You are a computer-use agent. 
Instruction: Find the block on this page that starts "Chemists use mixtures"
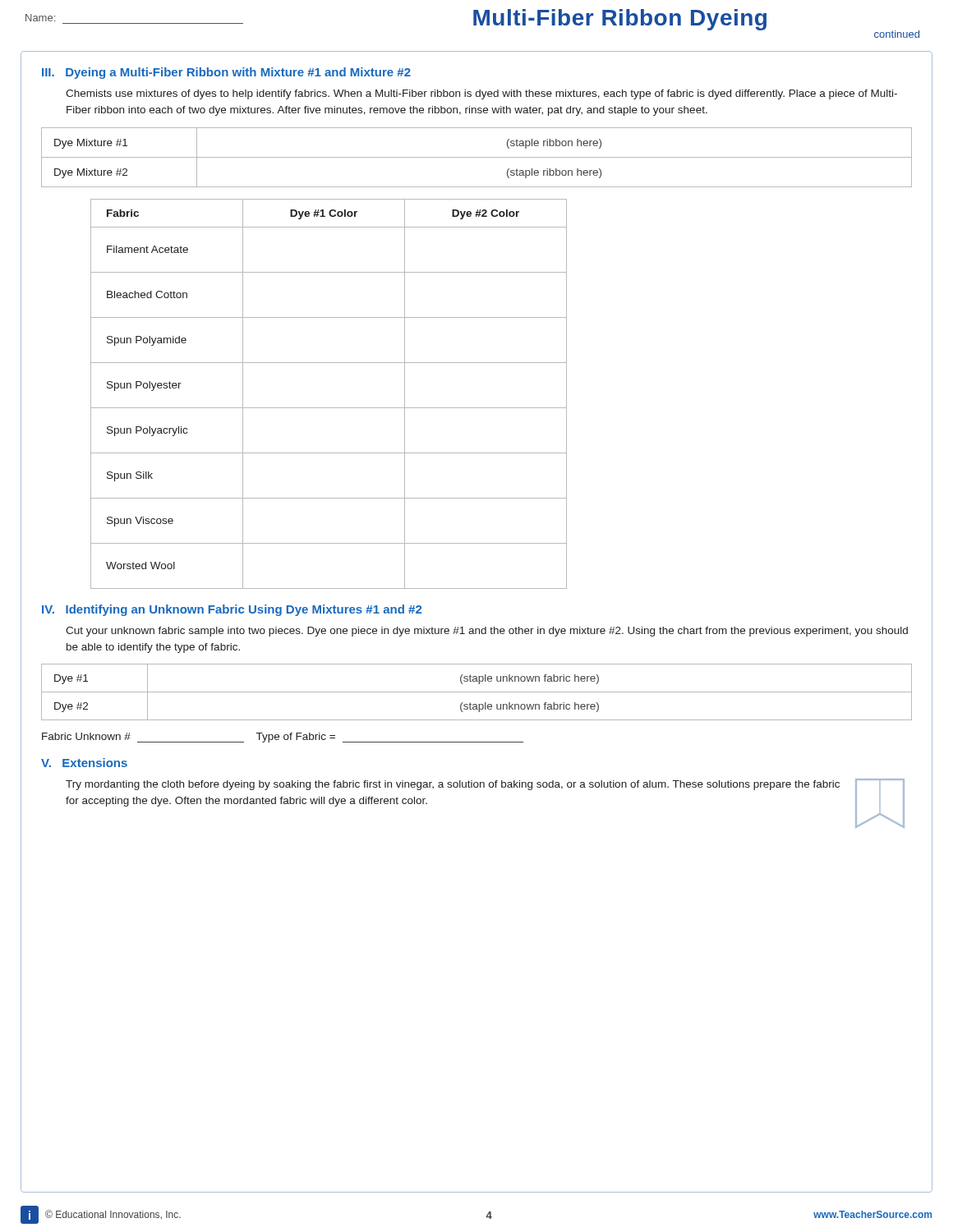(x=482, y=102)
